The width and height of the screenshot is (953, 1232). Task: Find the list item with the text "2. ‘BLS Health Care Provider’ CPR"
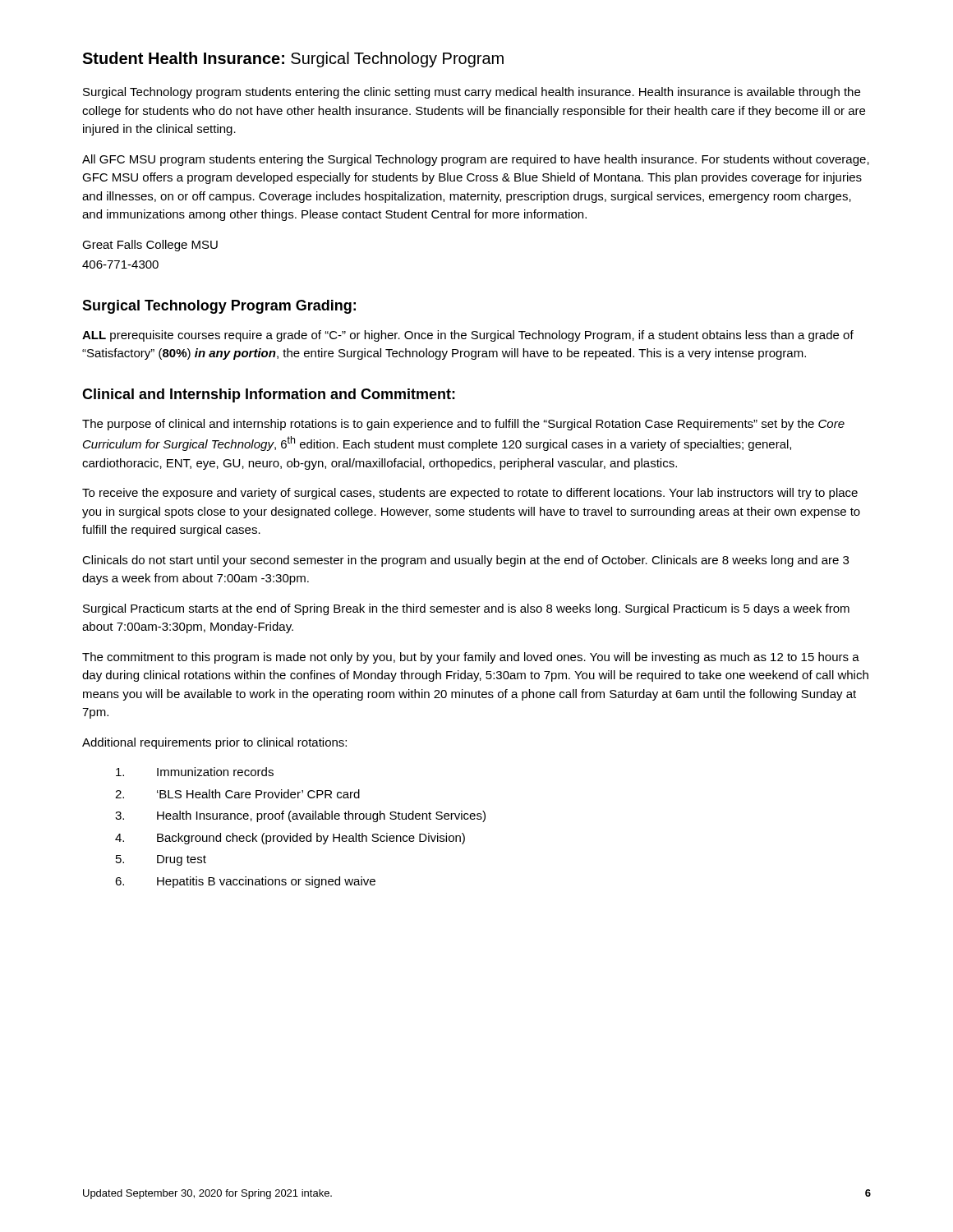point(238,794)
